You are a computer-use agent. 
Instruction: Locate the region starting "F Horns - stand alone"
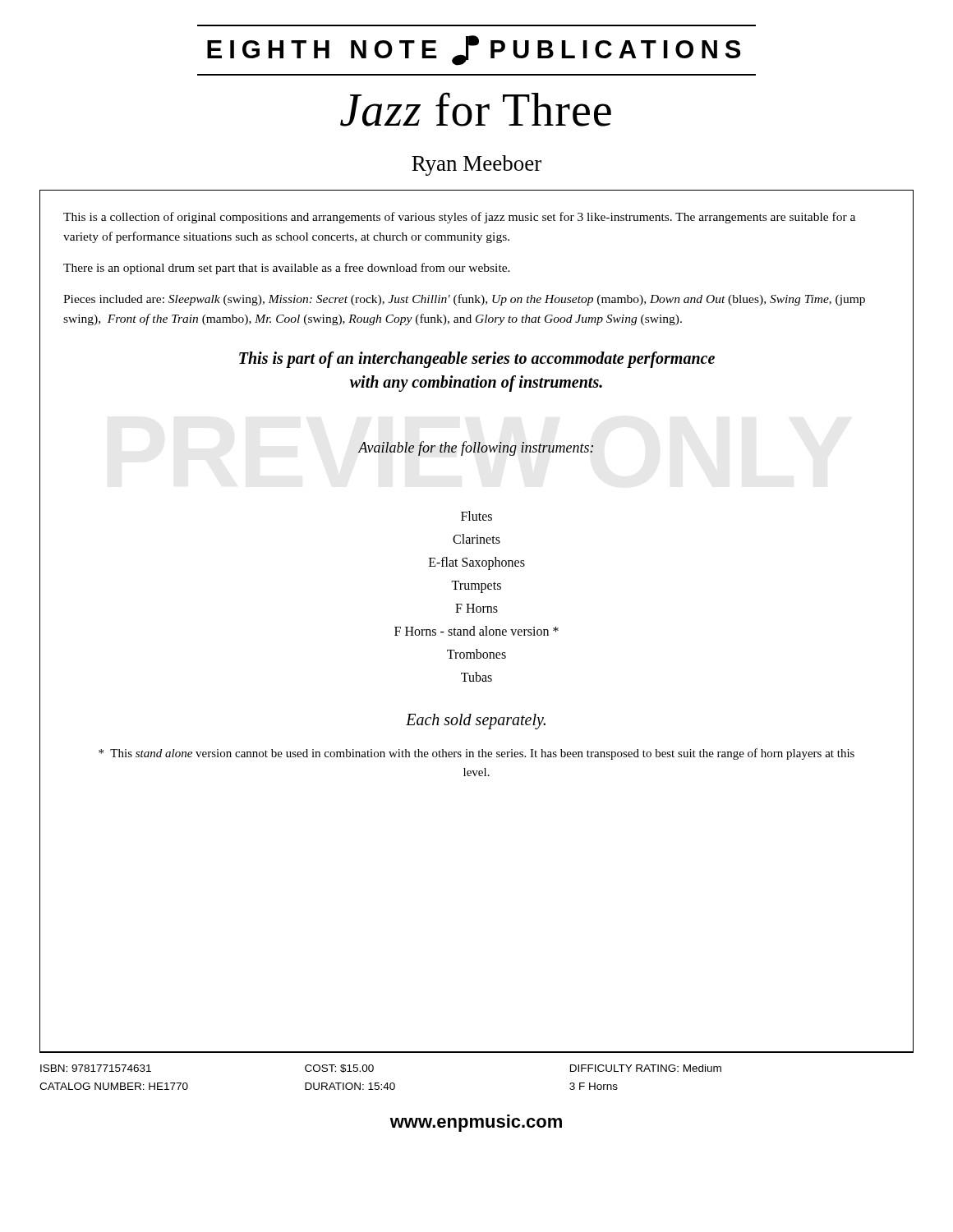tap(476, 631)
